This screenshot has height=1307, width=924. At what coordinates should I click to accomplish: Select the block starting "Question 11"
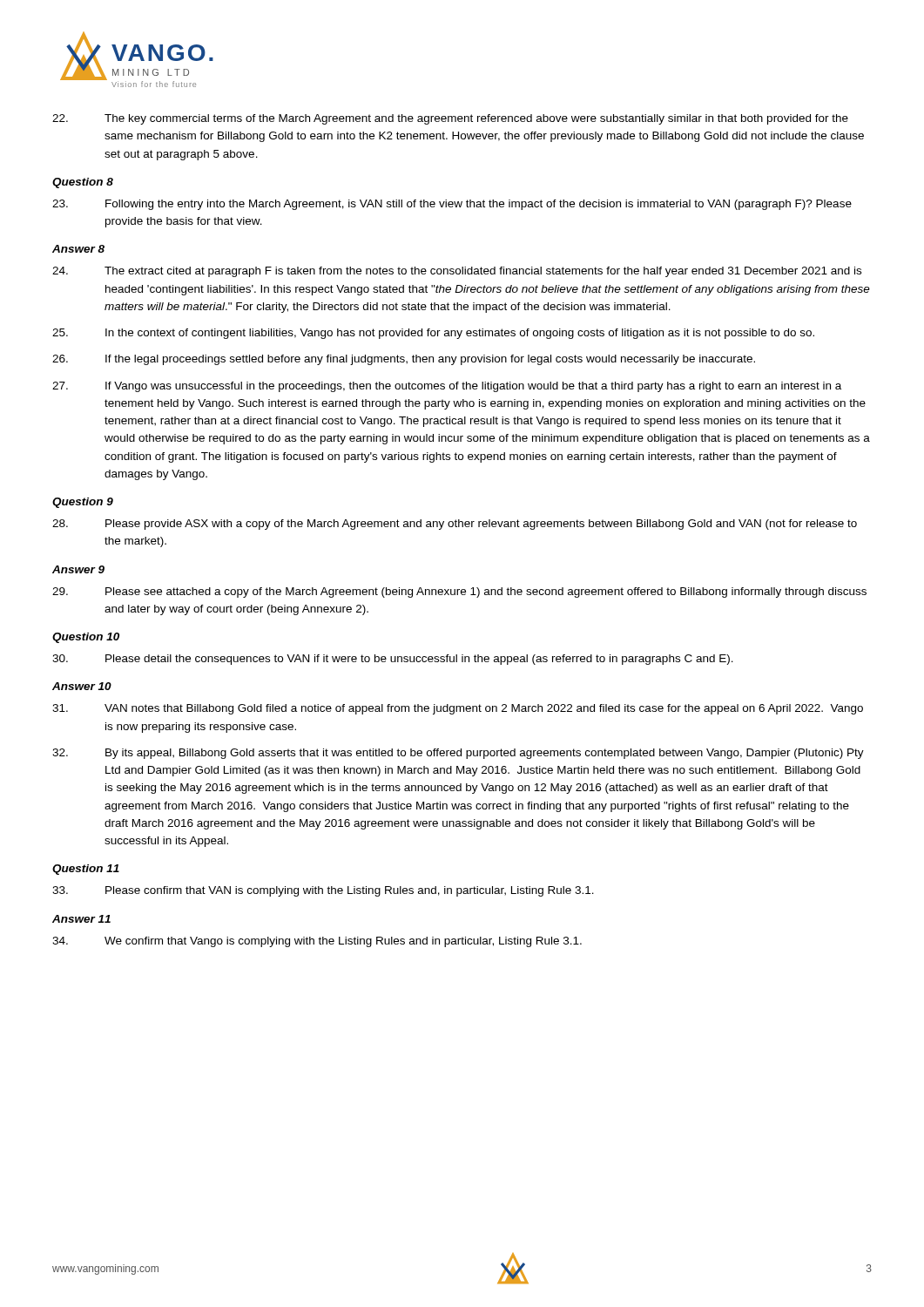[x=86, y=869]
